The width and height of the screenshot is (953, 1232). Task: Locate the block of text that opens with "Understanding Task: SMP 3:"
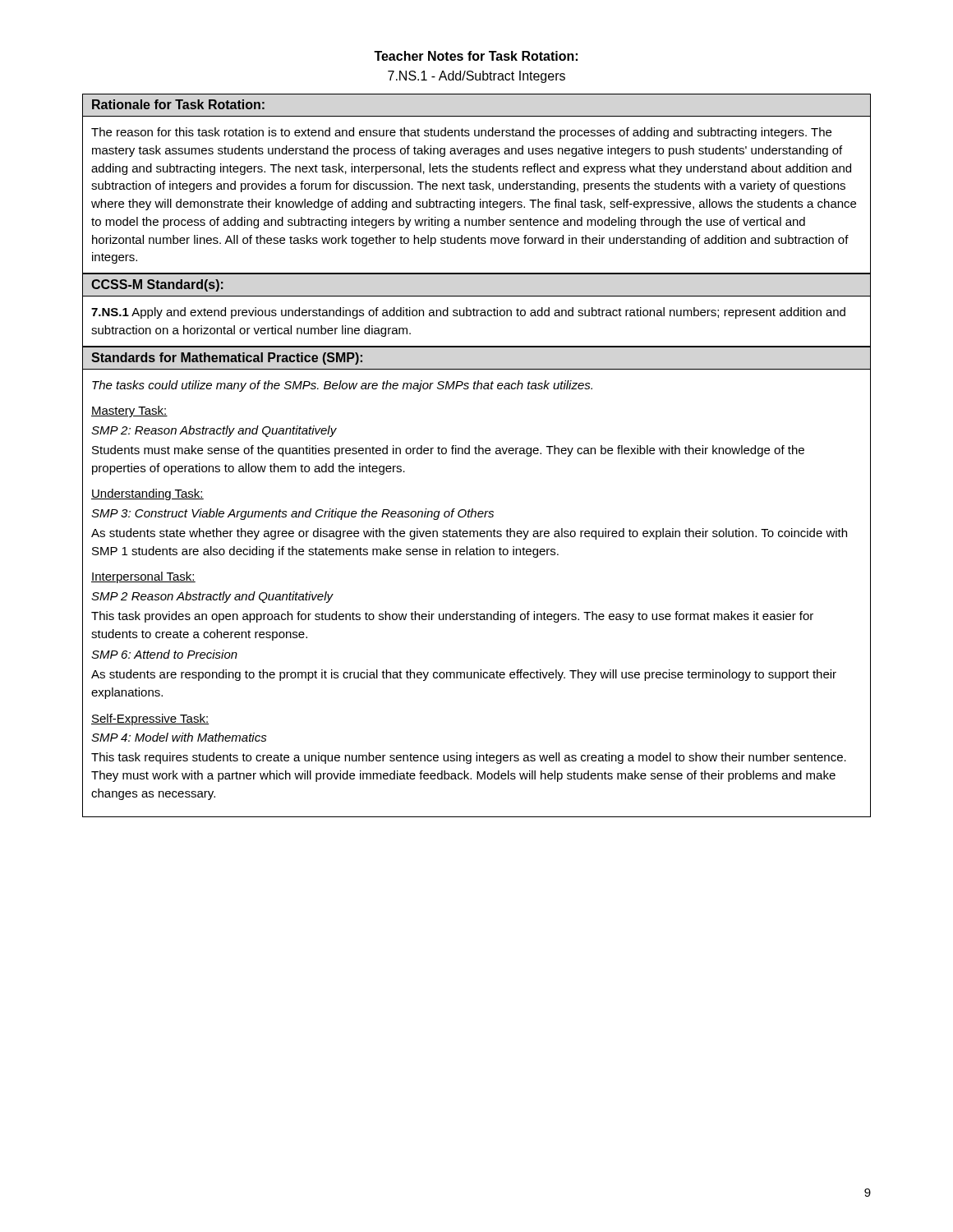click(476, 521)
